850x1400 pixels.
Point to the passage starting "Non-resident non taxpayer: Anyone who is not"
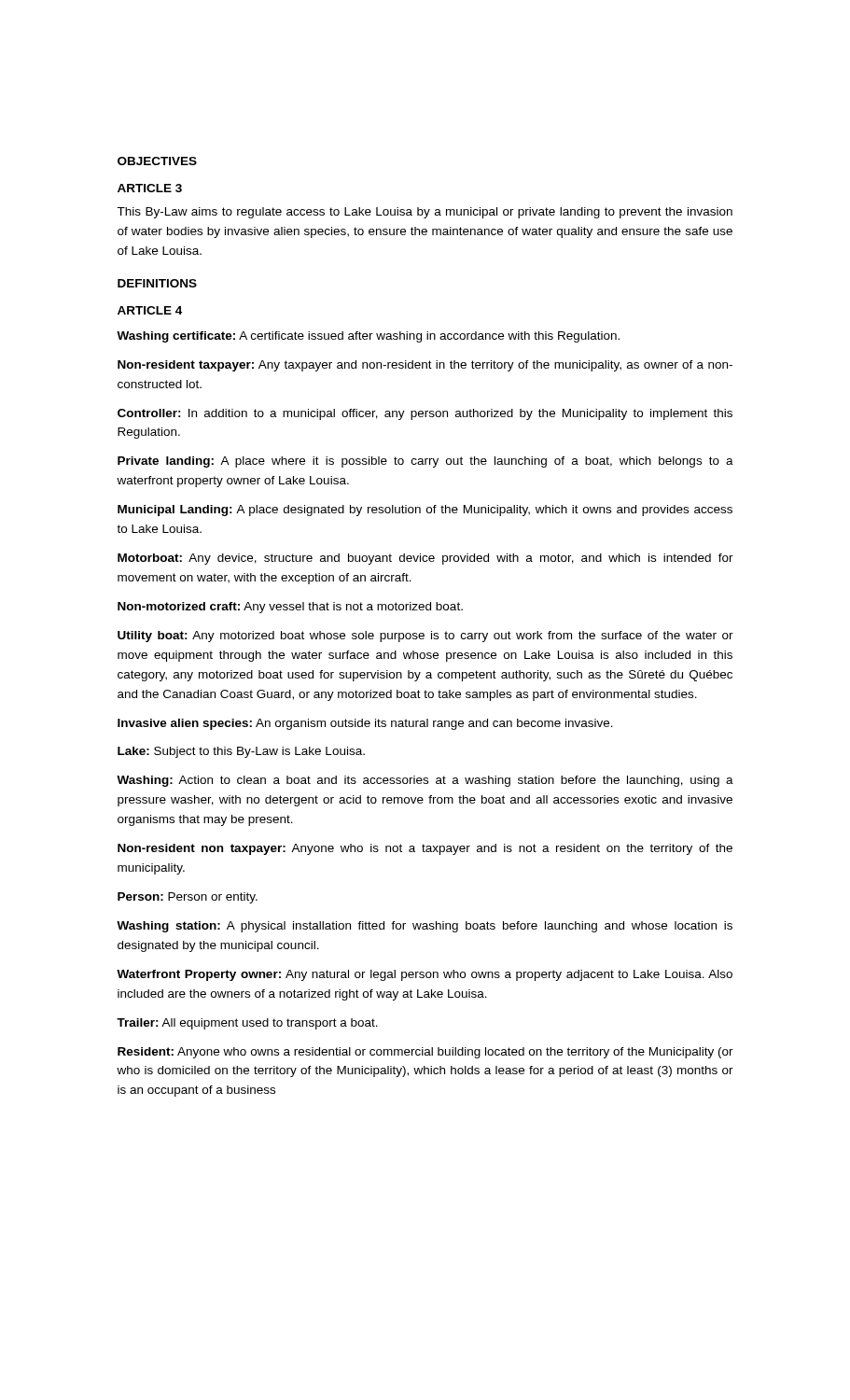[x=425, y=858]
